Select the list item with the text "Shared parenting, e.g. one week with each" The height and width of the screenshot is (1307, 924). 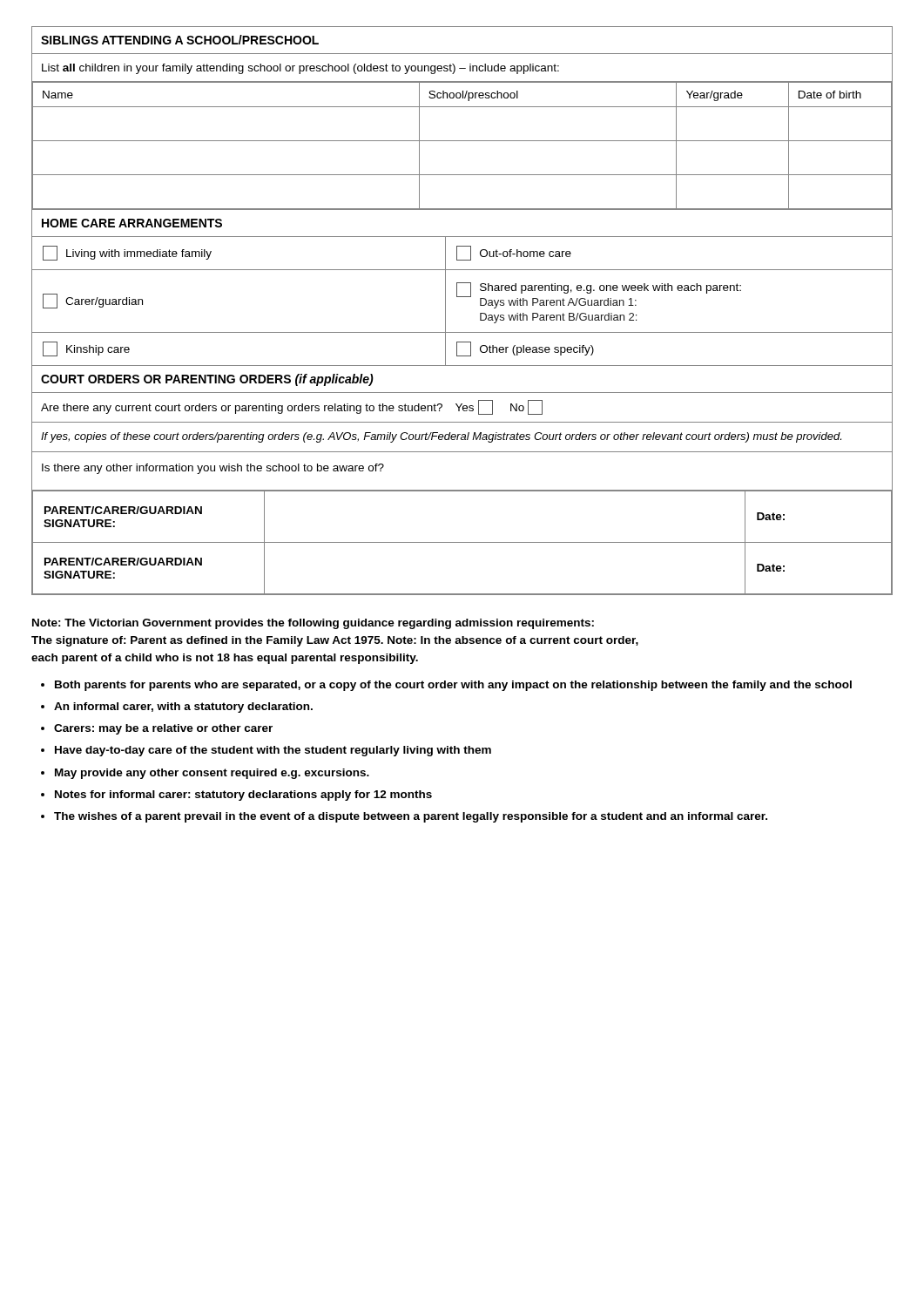click(x=611, y=302)
